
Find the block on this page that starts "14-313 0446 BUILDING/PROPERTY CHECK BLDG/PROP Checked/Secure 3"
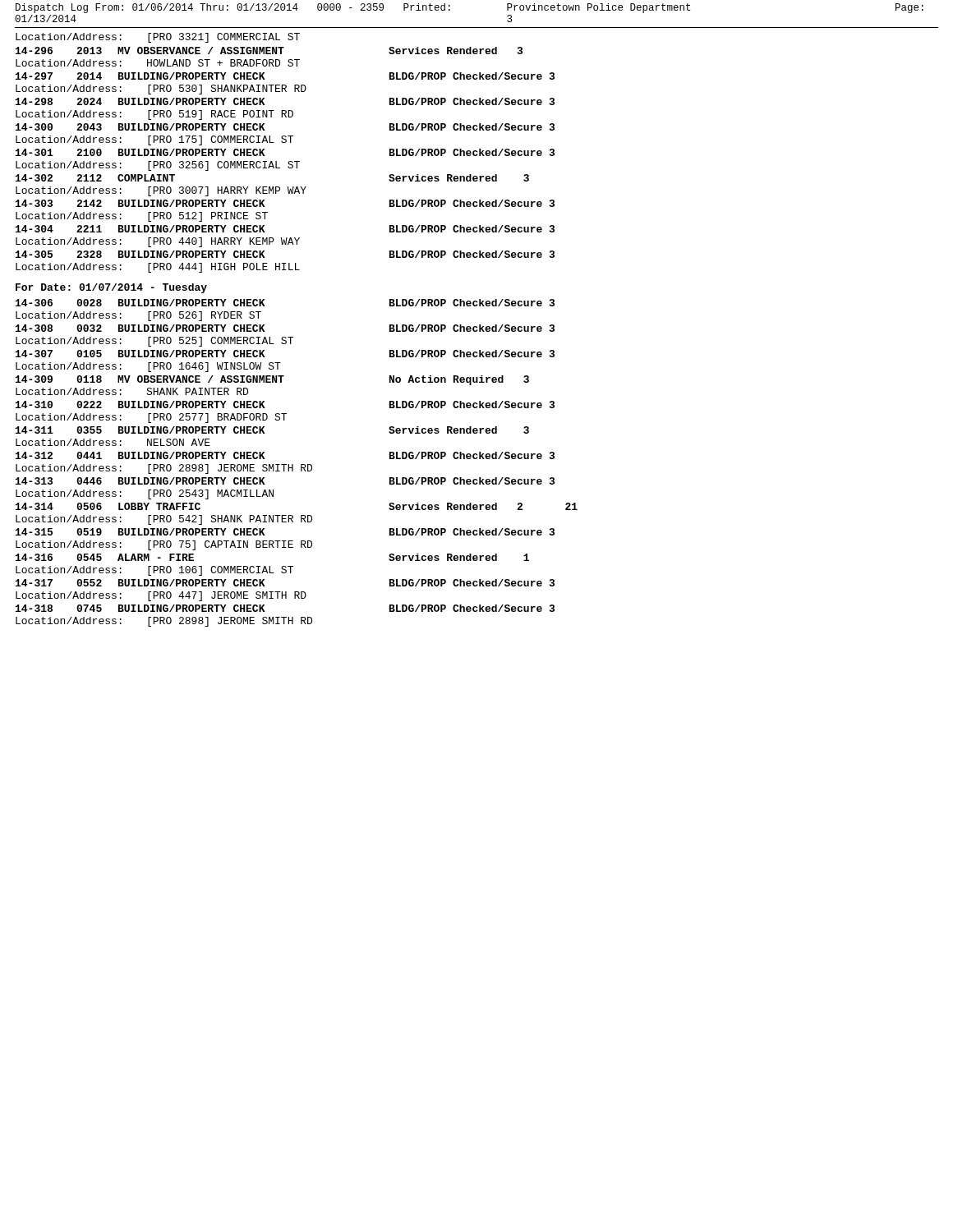tap(476, 488)
